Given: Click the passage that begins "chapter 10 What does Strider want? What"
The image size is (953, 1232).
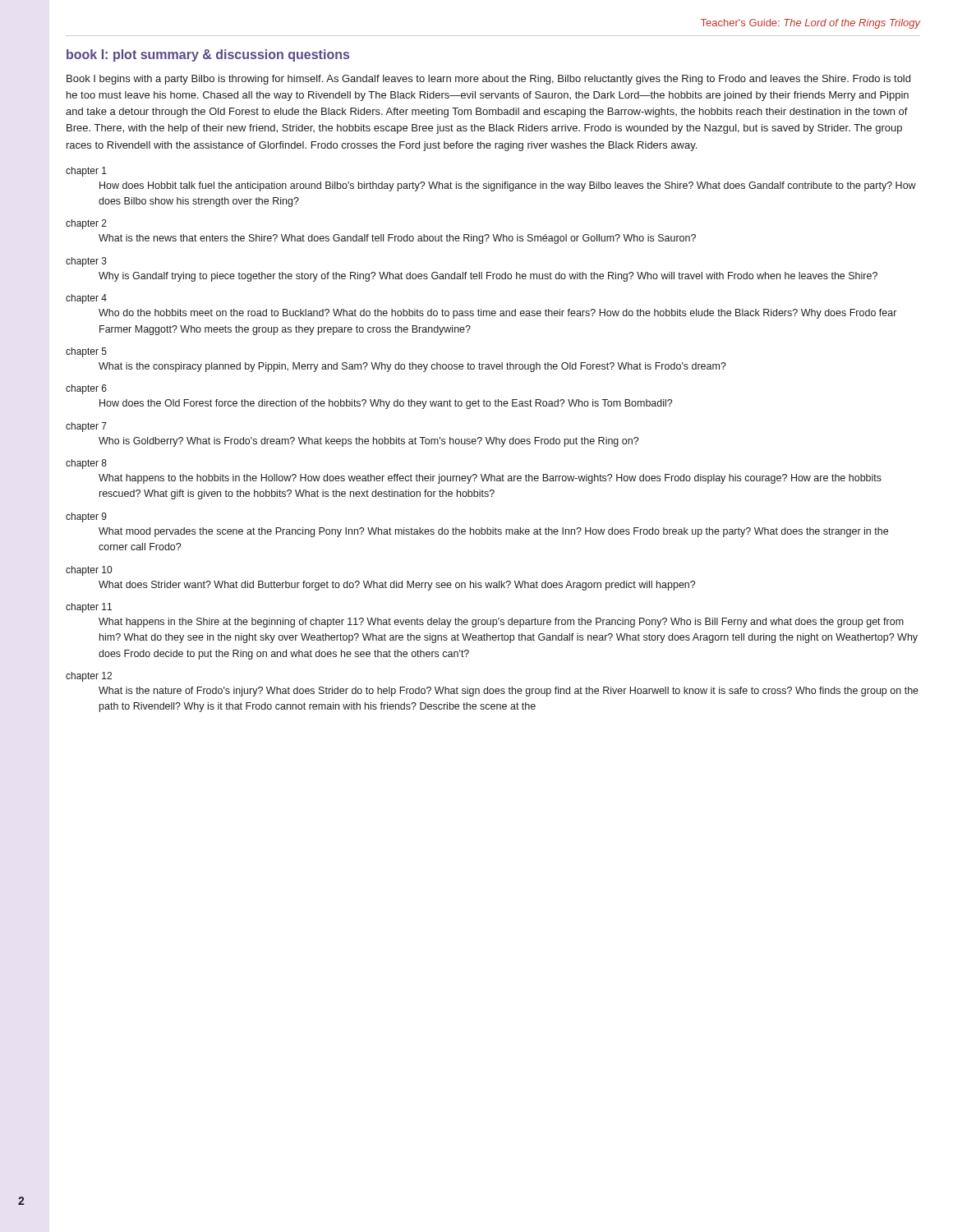Looking at the screenshot, I should tap(493, 578).
